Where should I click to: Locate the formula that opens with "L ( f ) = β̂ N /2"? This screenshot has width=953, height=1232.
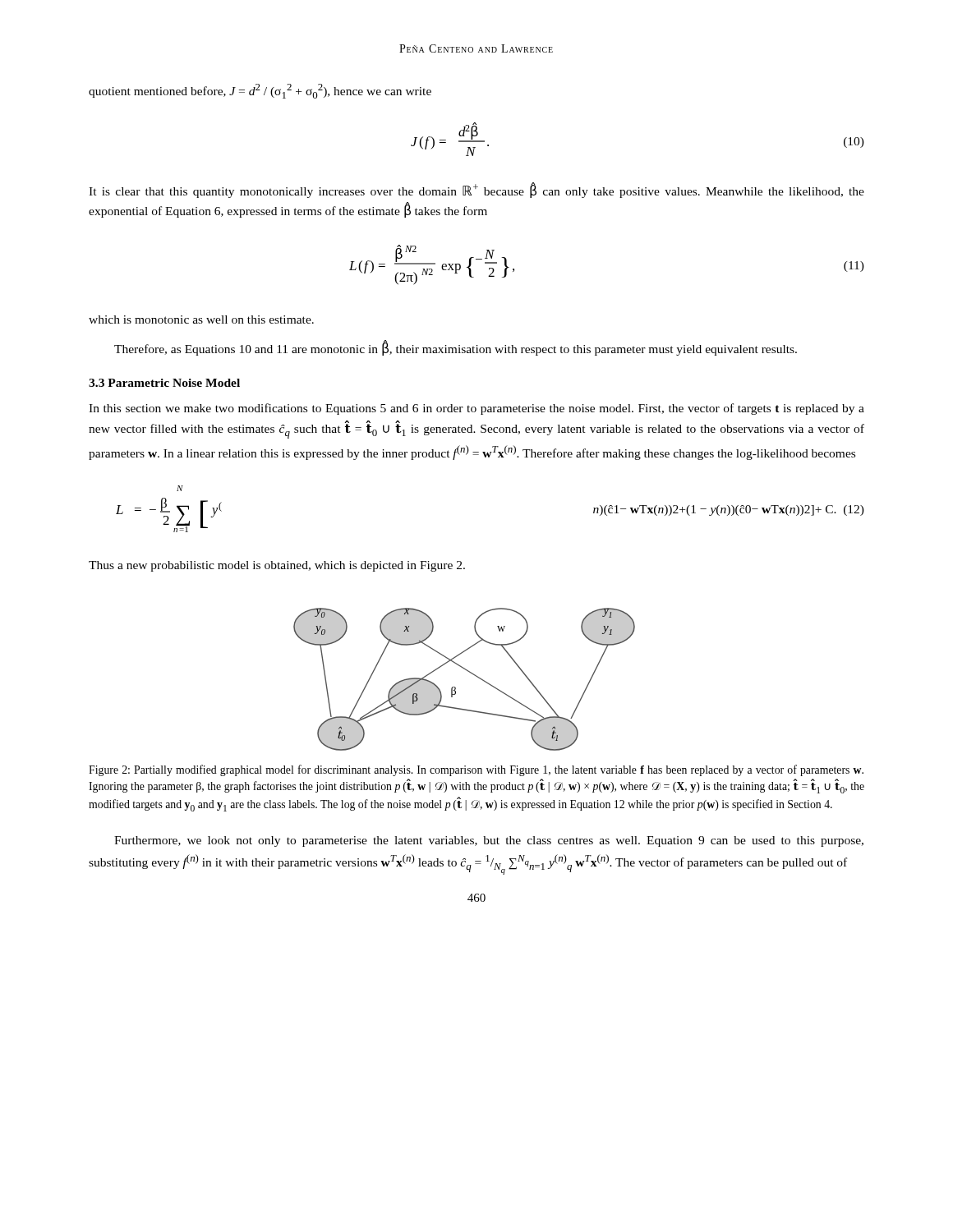[x=414, y=264]
